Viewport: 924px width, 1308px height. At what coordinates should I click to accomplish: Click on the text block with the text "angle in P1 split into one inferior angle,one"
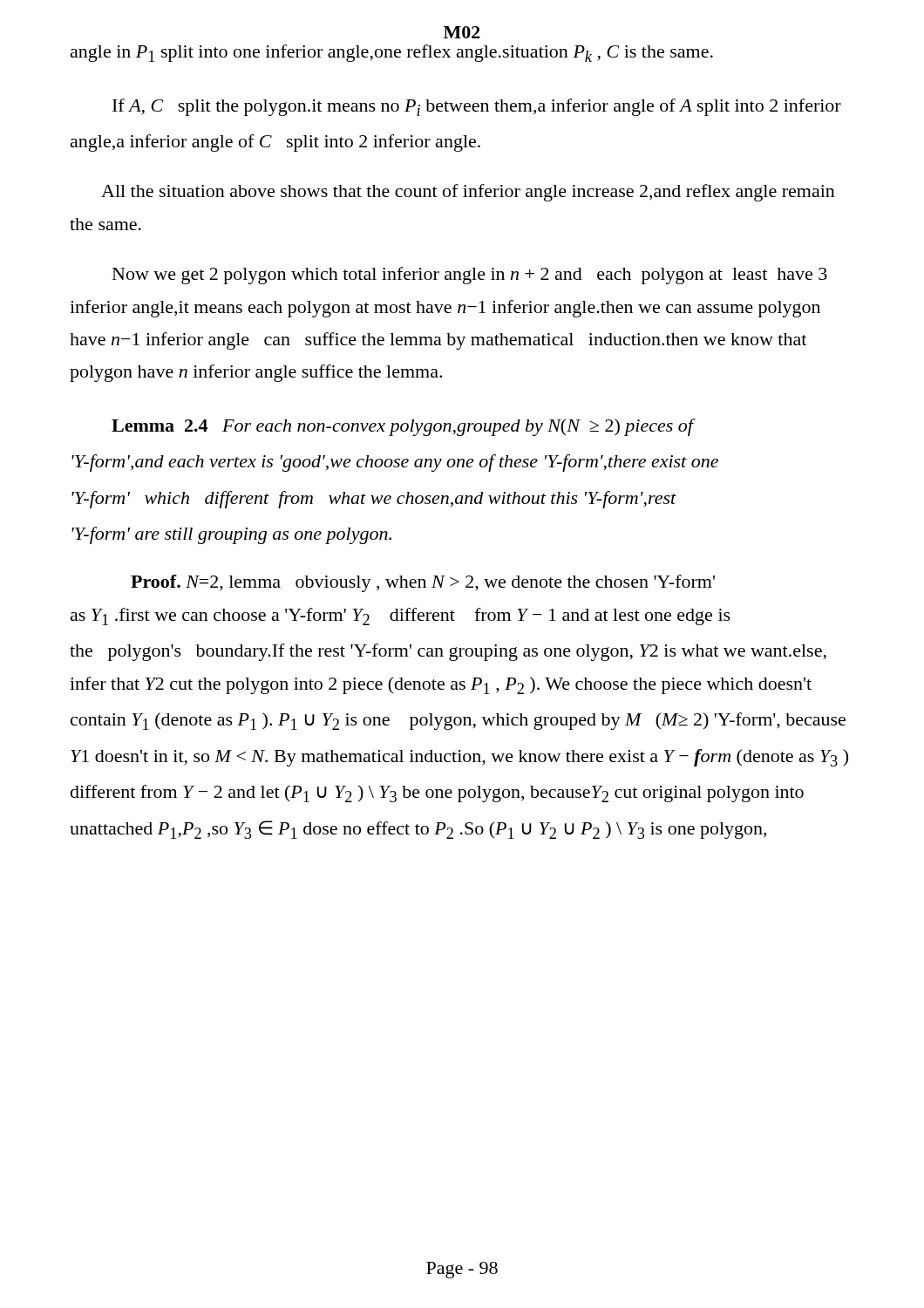[x=462, y=53]
